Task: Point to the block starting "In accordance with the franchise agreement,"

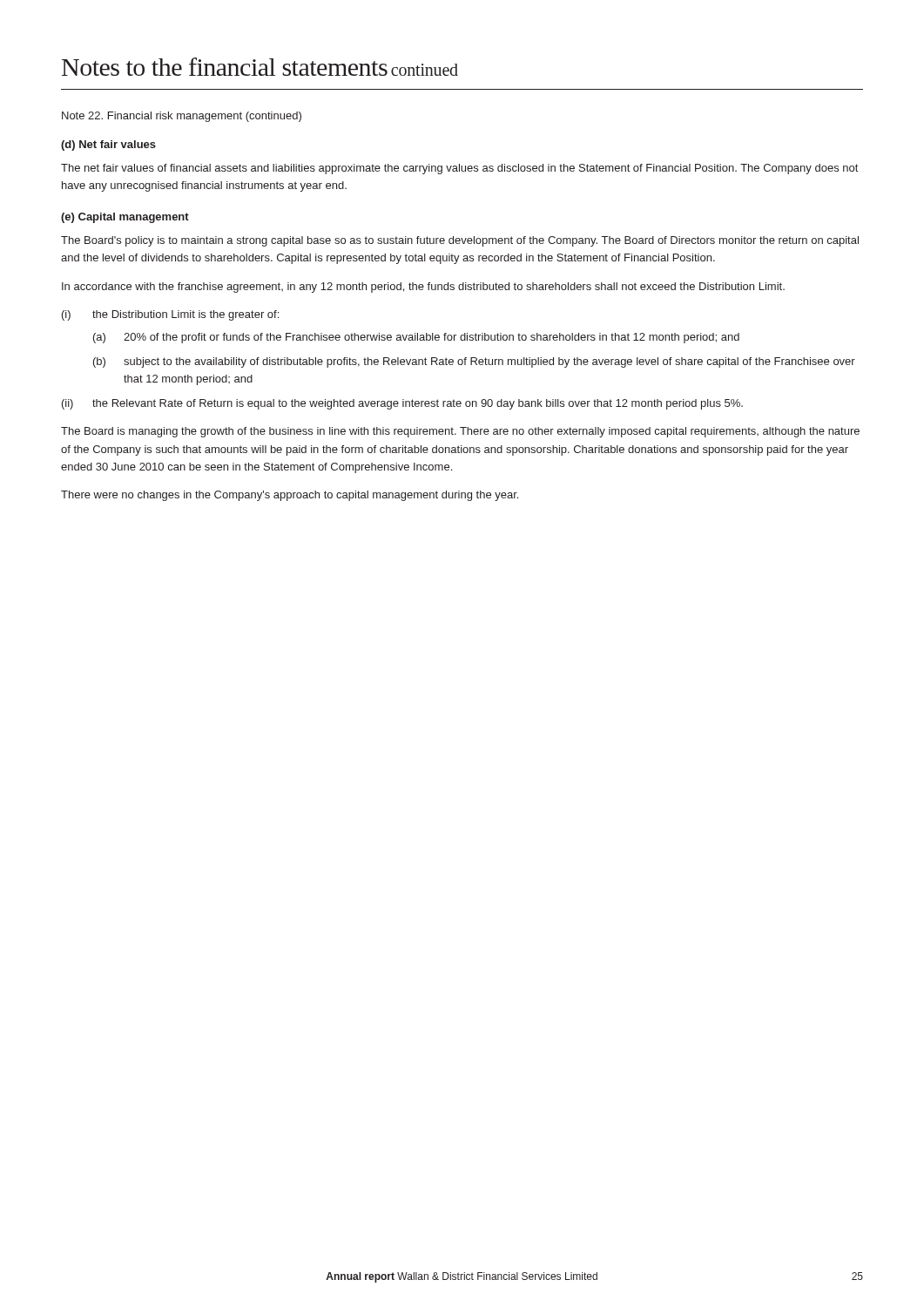Action: tap(423, 286)
